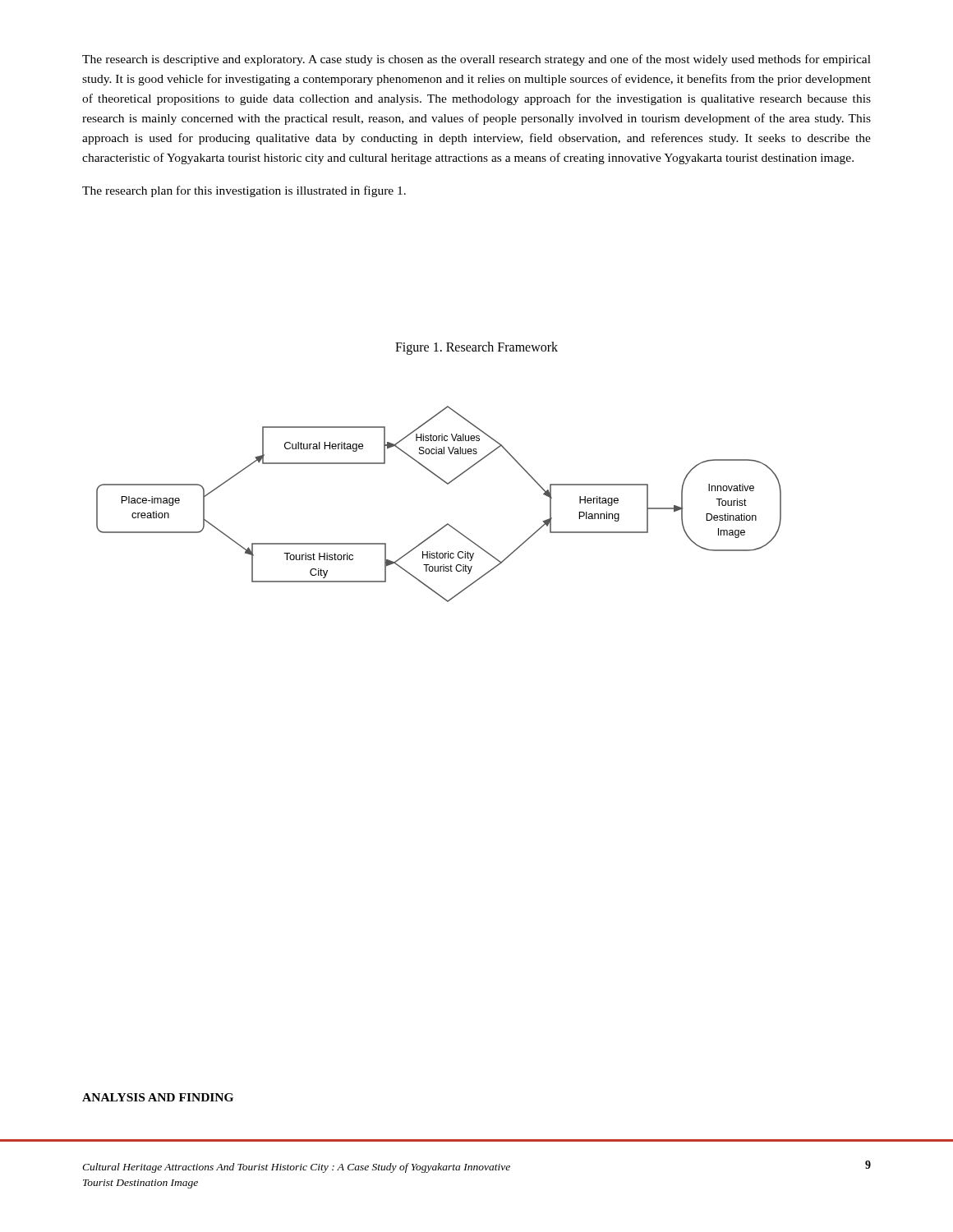This screenshot has height=1232, width=953.
Task: Point to the region starting "ANALYSIS AND FINDING"
Action: click(158, 1097)
